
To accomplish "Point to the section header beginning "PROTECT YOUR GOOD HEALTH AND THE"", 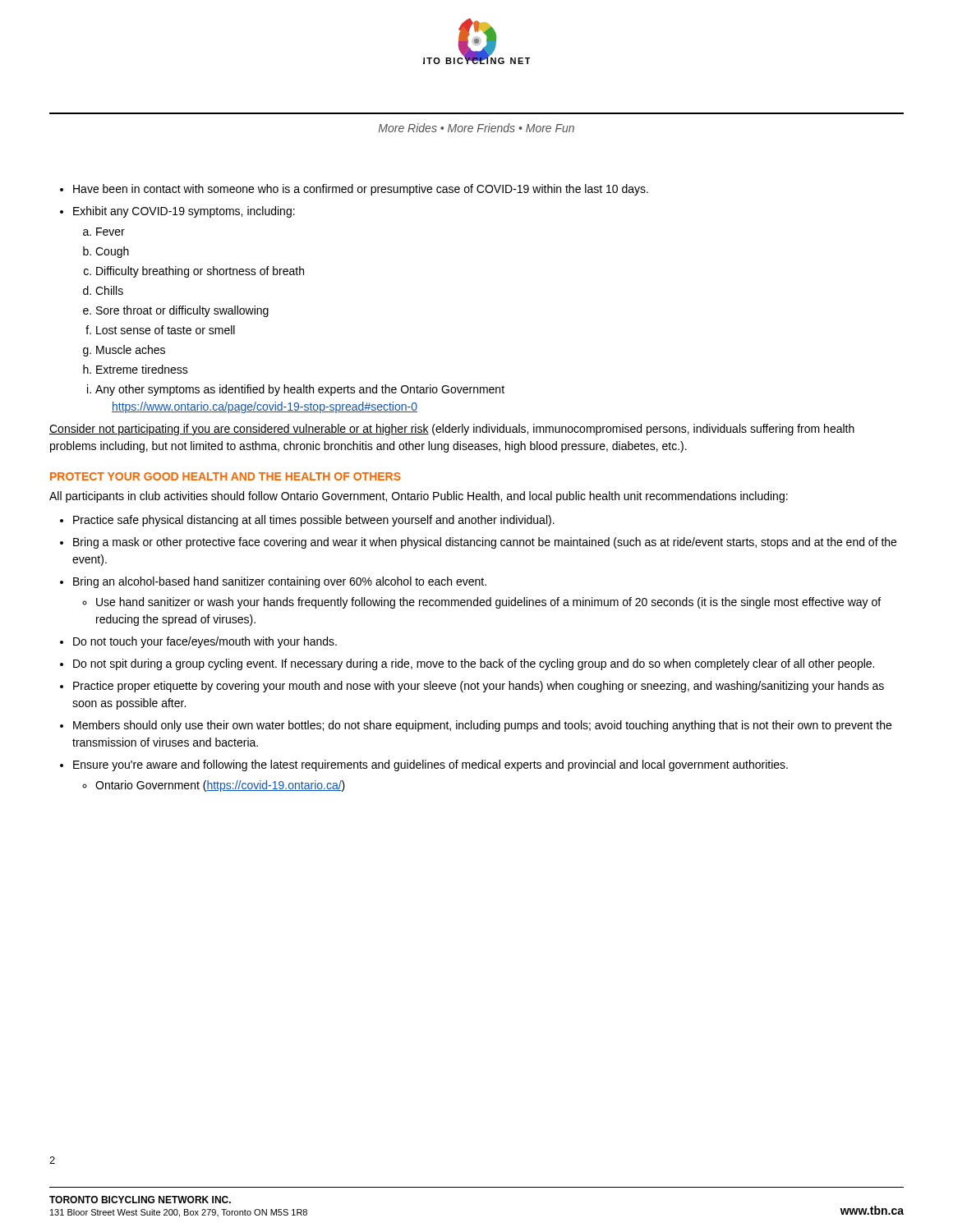I will (x=225, y=476).
